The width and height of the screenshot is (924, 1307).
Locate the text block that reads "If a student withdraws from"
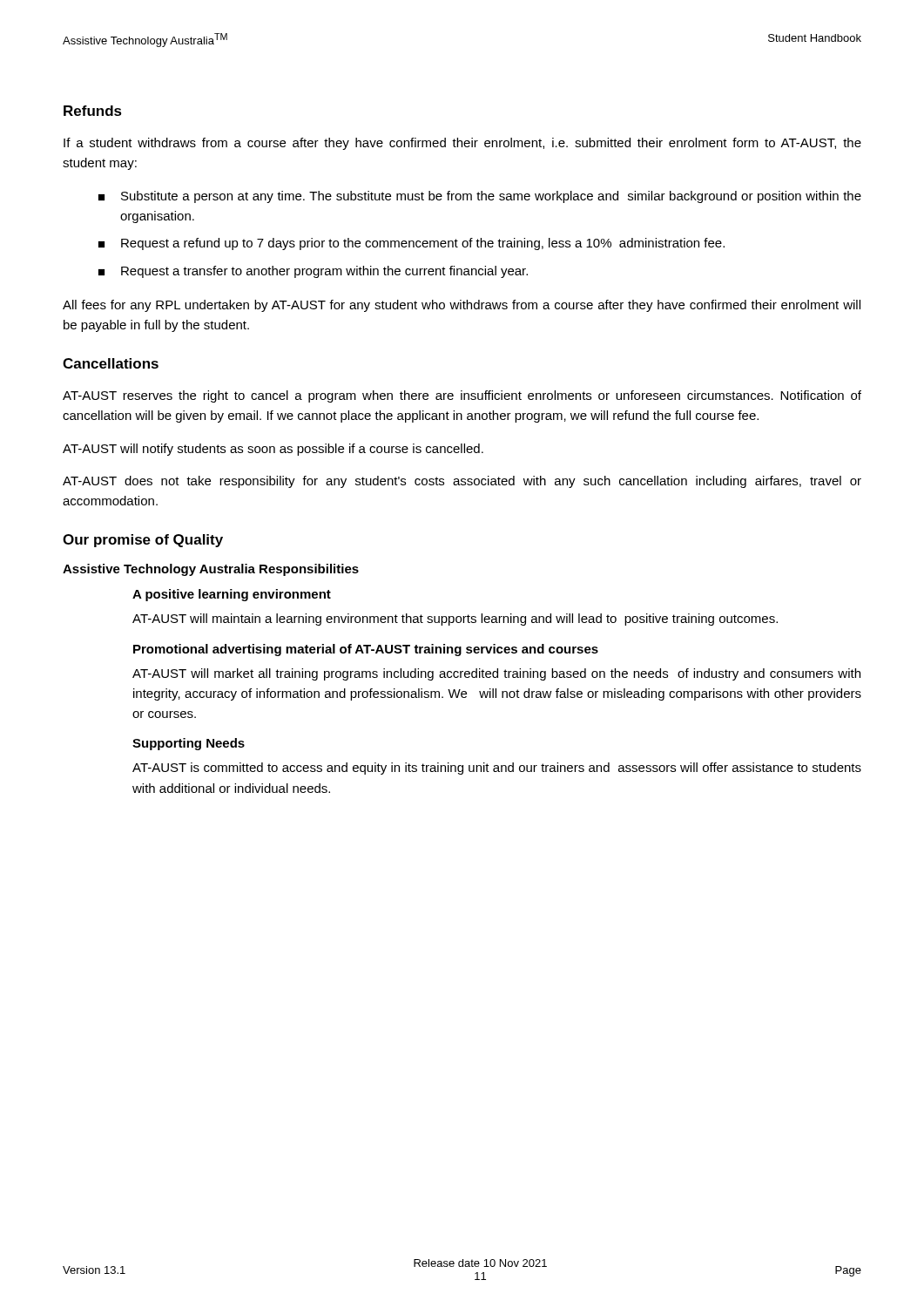coord(462,153)
